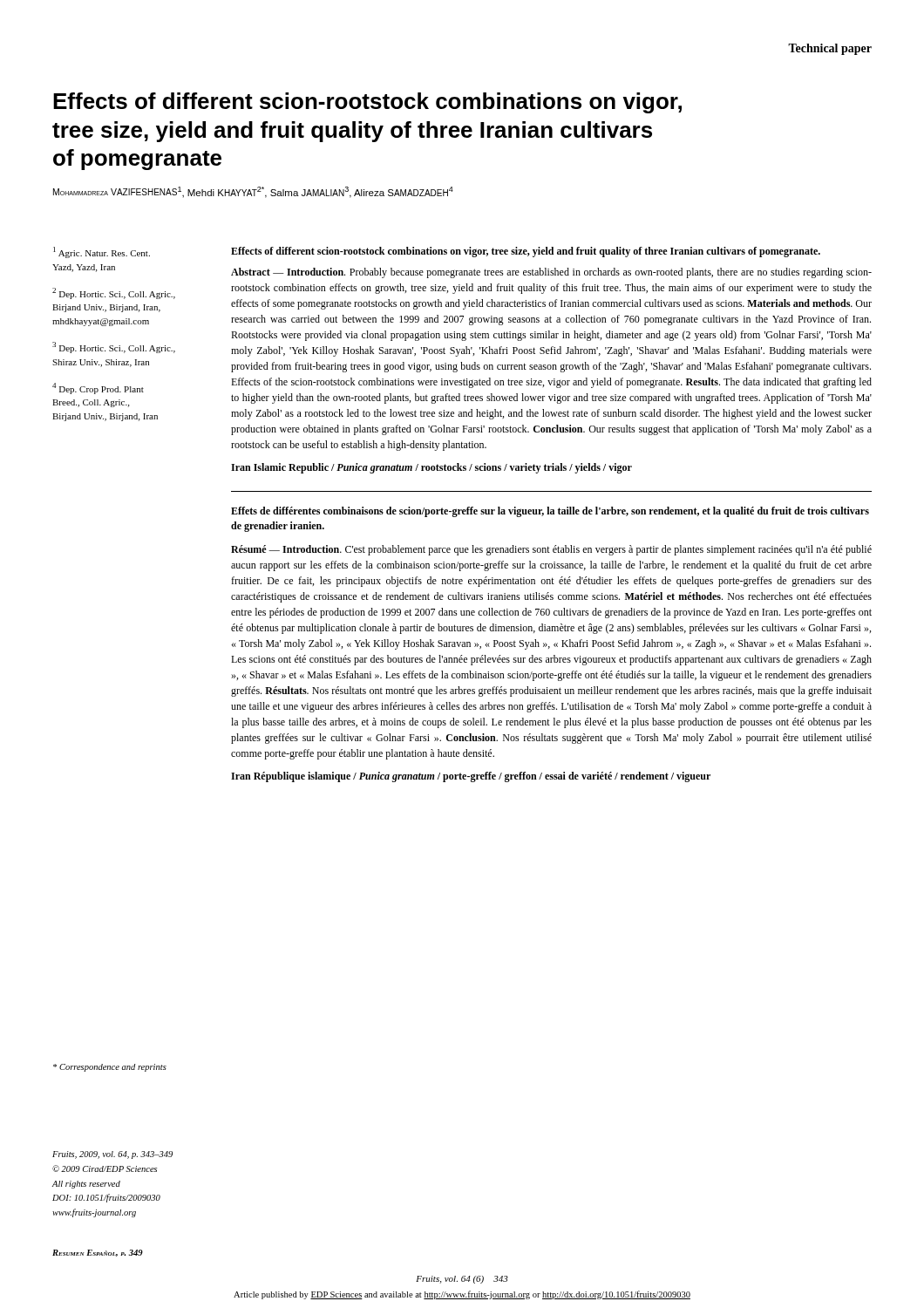Click on the text block containing "4 Dep. Crop Prod."
Image resolution: width=924 pixels, height=1308 pixels.
(105, 401)
